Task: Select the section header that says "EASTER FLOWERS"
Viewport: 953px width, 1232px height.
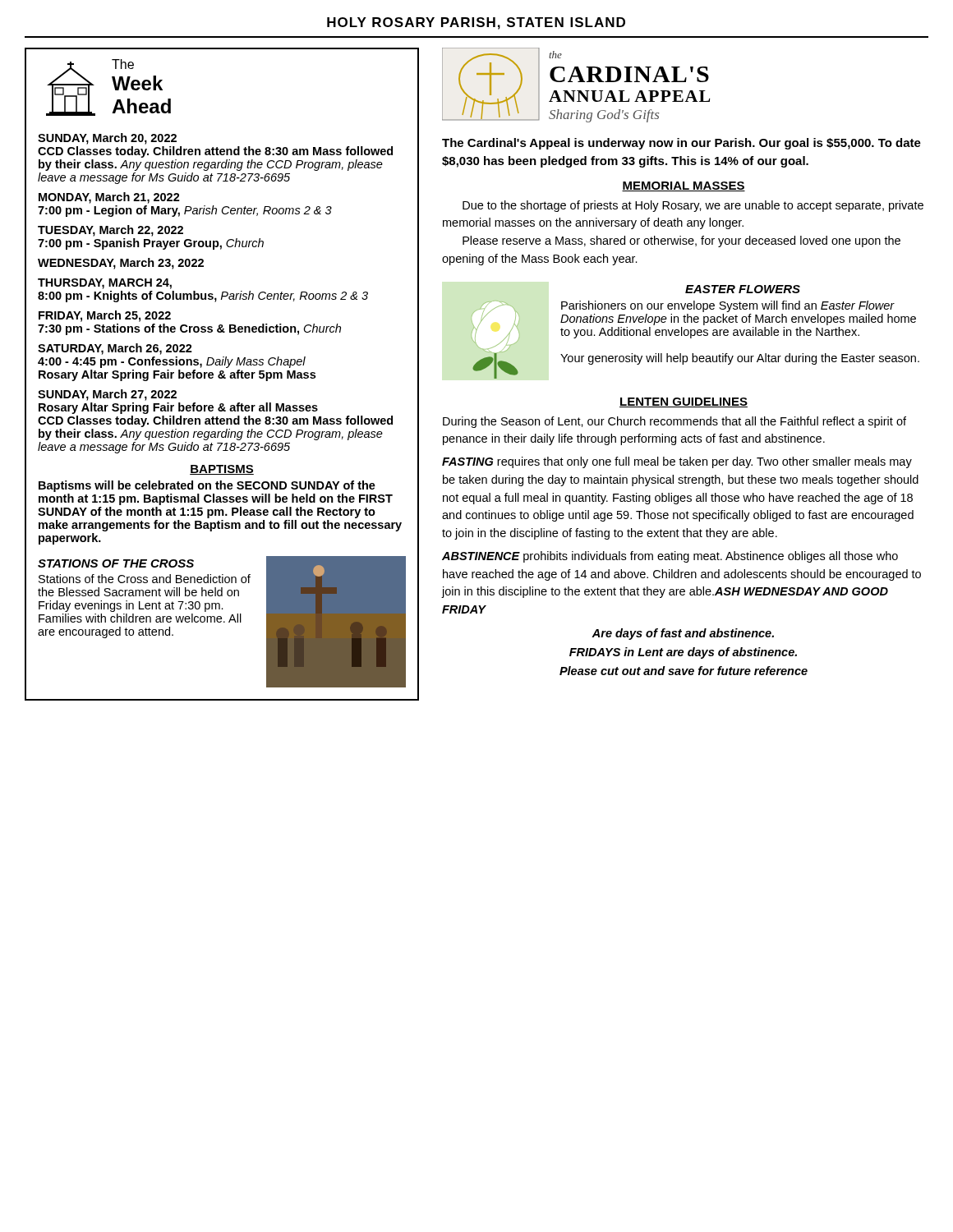Action: coord(743,288)
